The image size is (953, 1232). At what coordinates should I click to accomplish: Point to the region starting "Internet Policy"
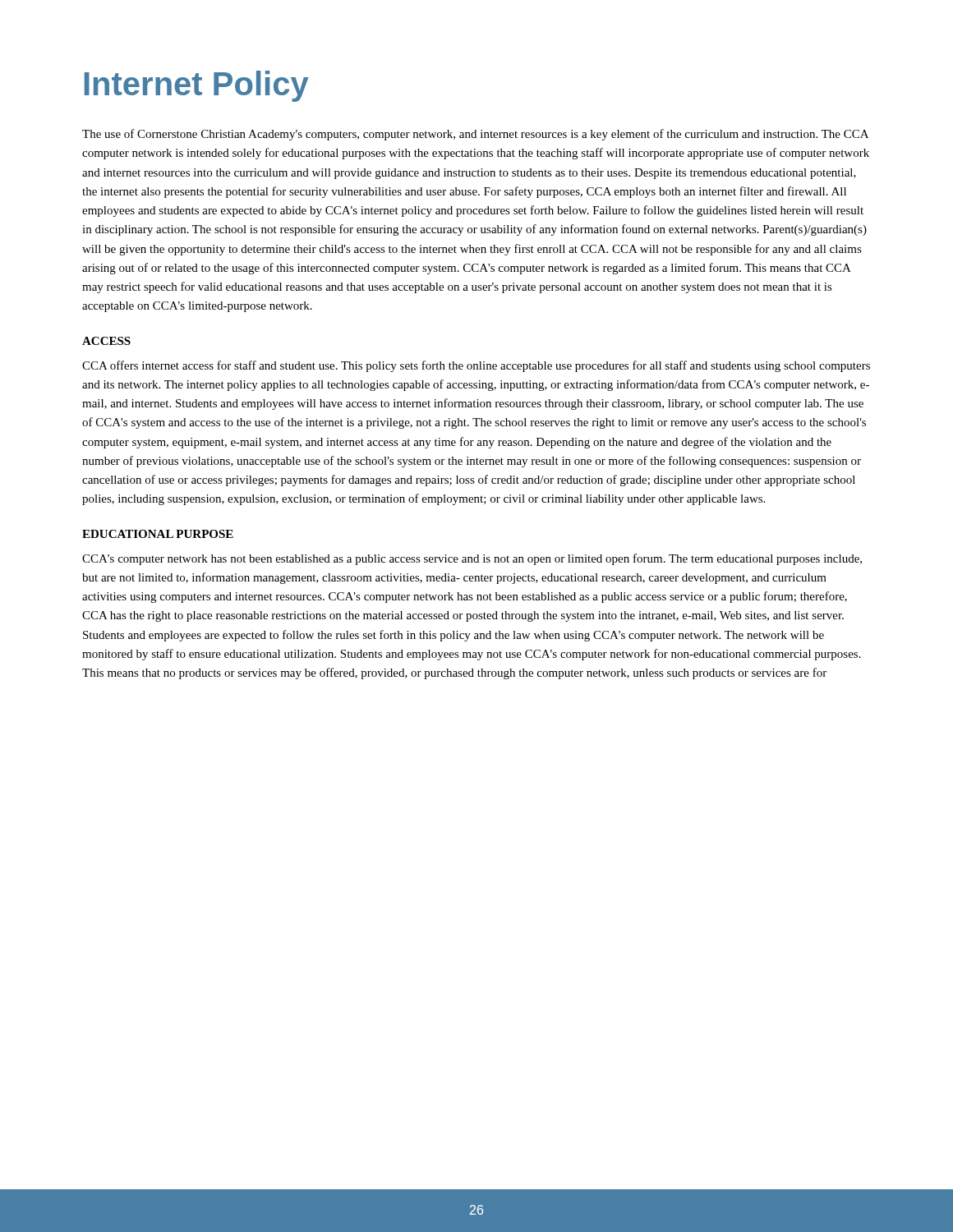[195, 84]
